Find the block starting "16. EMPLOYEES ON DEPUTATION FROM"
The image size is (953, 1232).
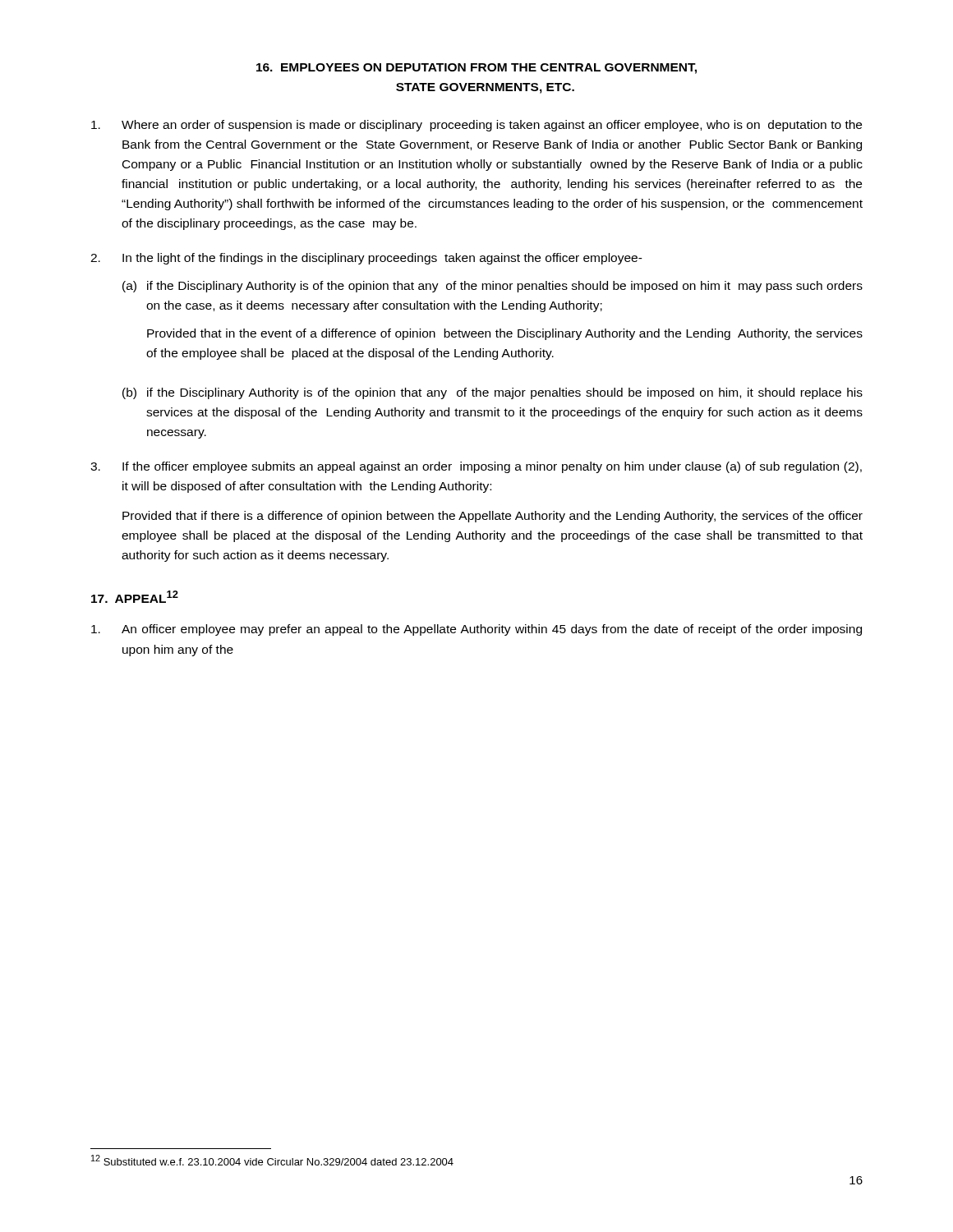point(476,77)
